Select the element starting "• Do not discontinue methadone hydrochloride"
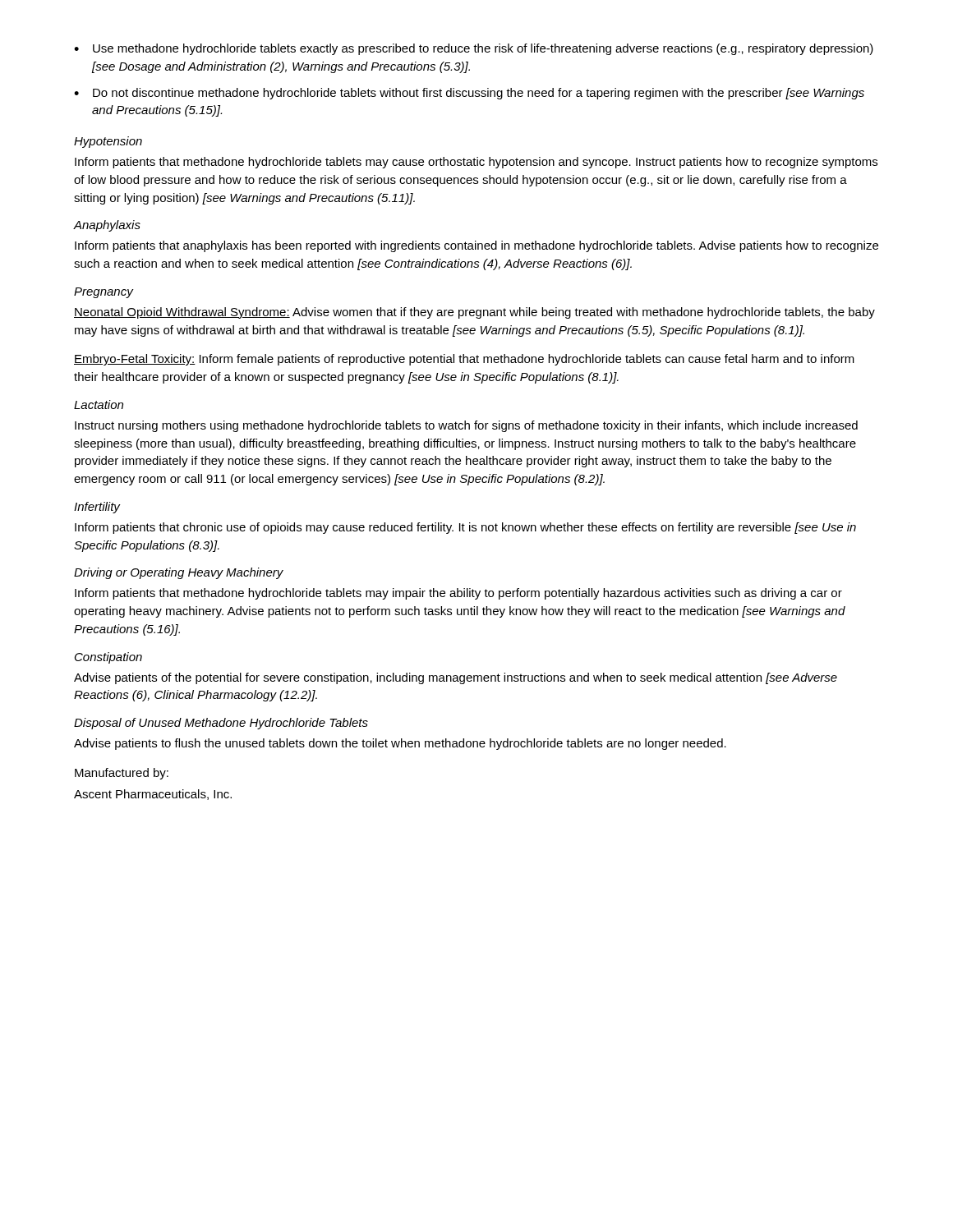 point(476,101)
